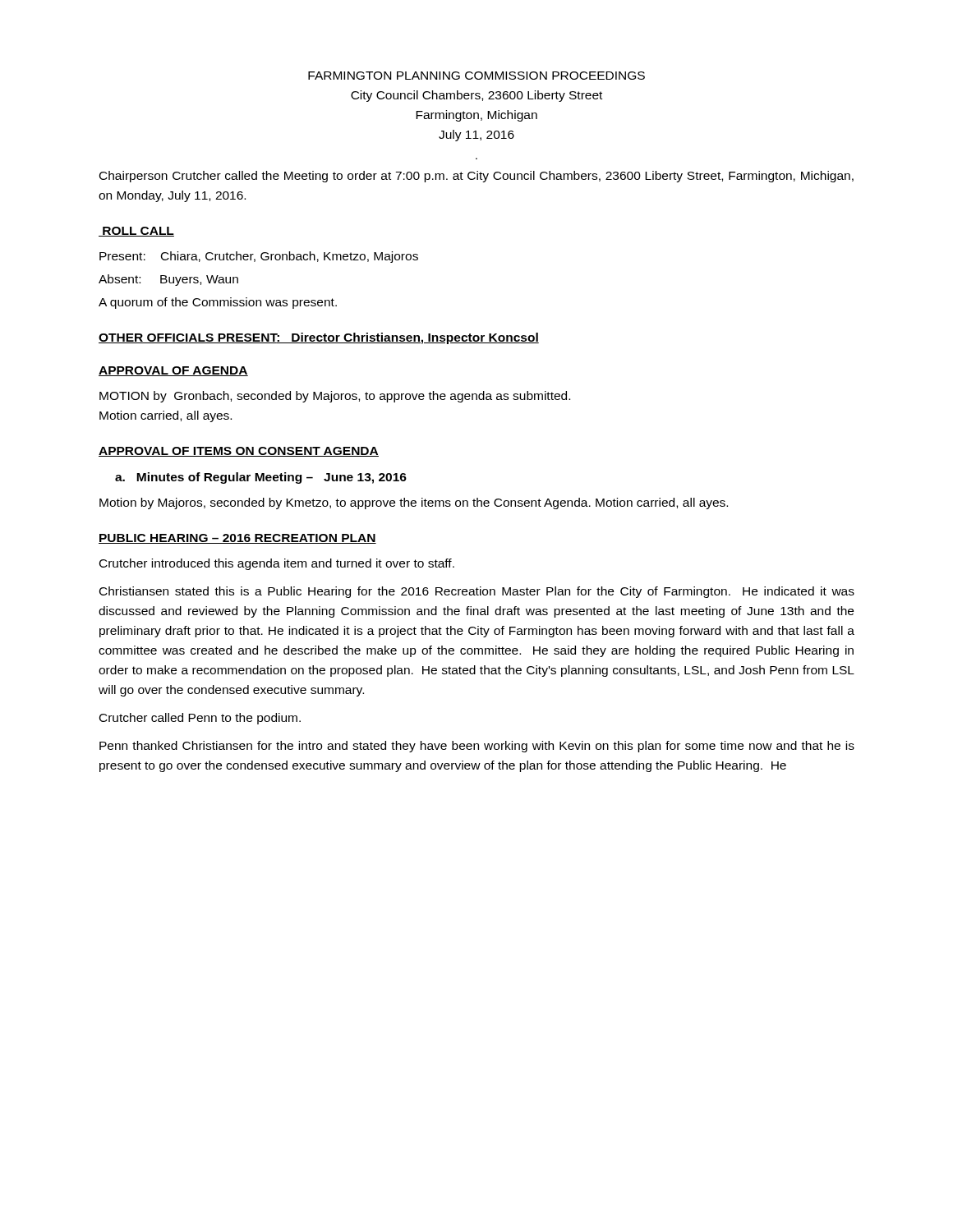
Task: Point to the text block starting "Crutcher called Penn"
Action: tap(200, 718)
